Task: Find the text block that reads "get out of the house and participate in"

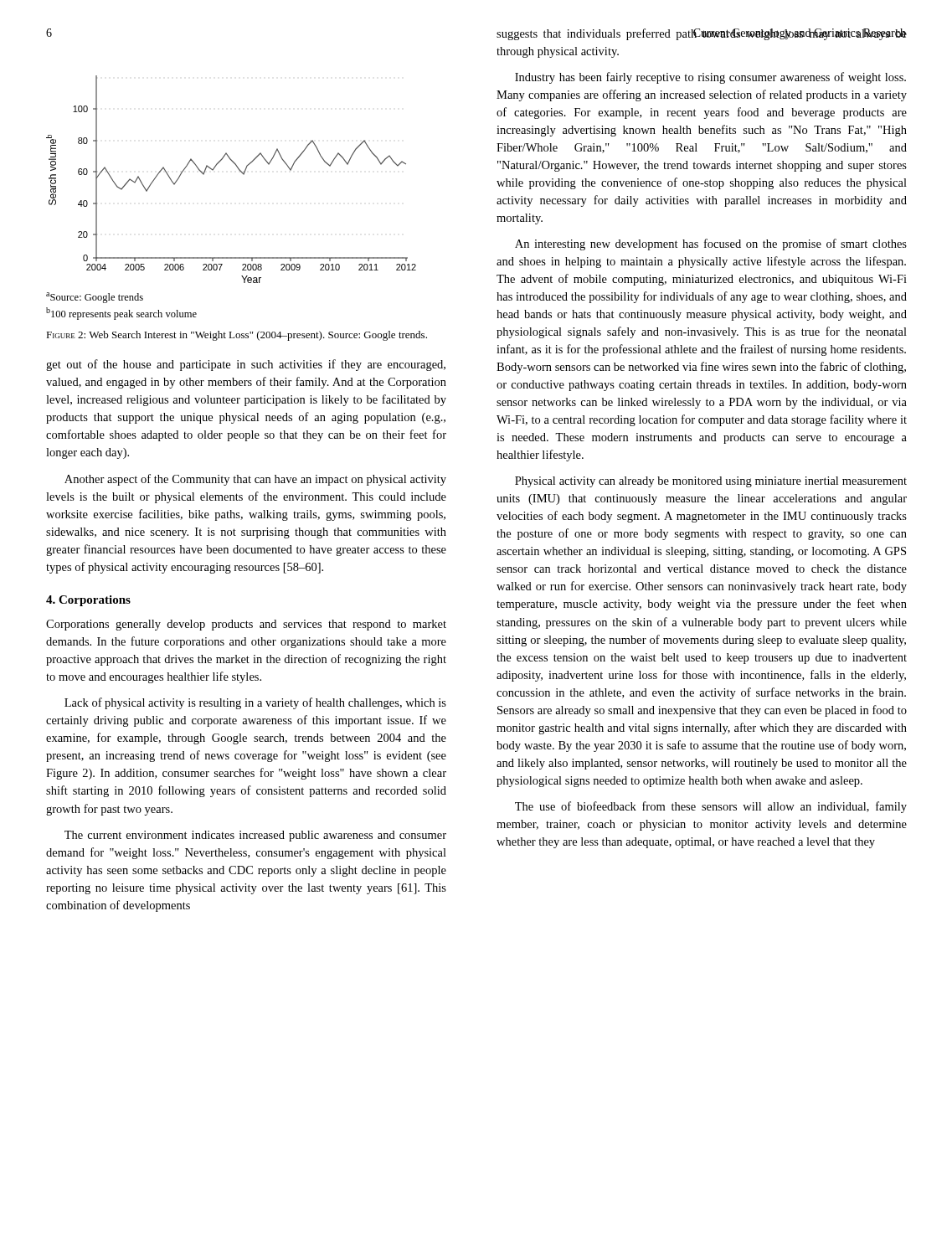Action: tap(246, 409)
